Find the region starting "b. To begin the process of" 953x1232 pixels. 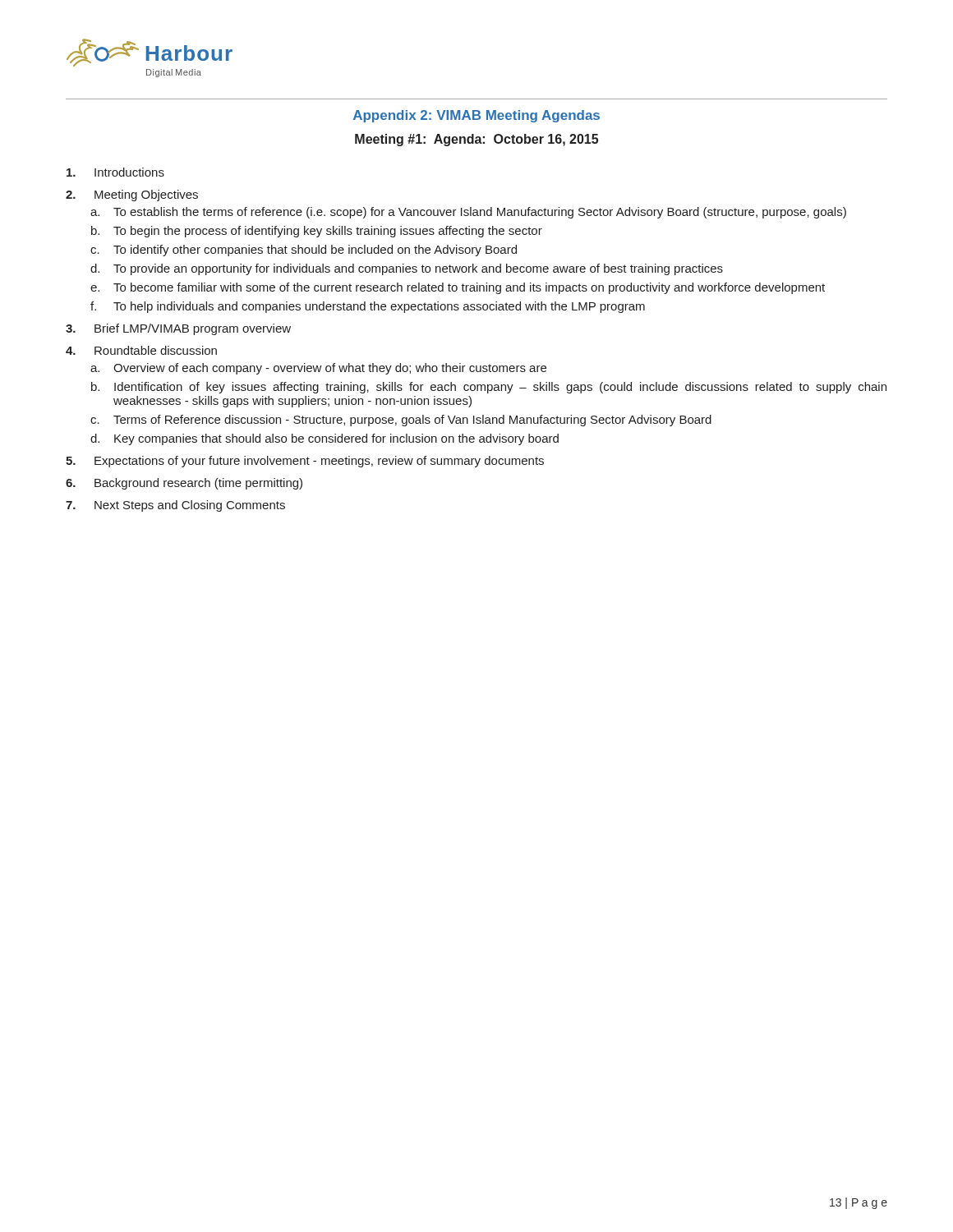click(316, 230)
